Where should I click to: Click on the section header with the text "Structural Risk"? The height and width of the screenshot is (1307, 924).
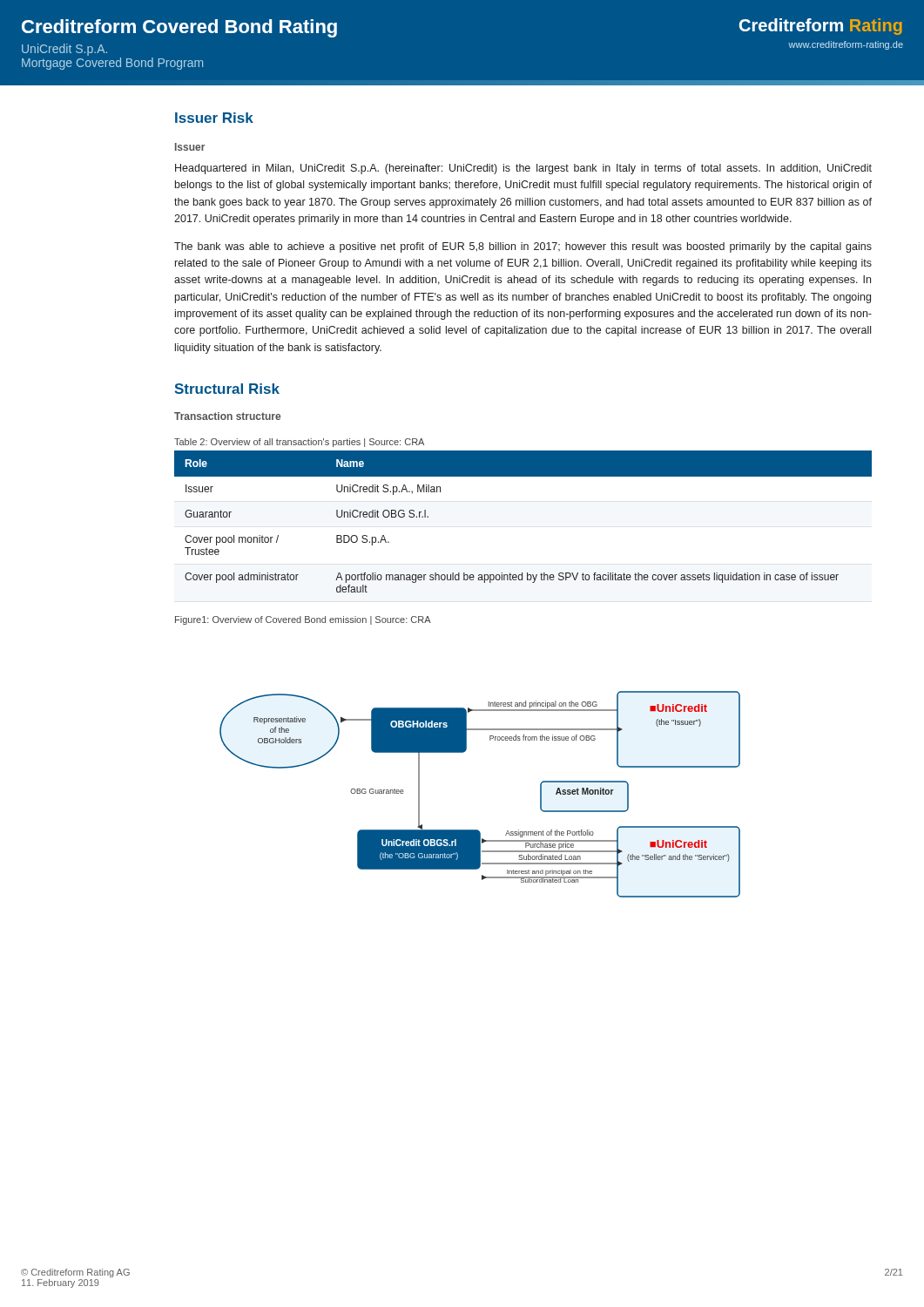tap(227, 389)
